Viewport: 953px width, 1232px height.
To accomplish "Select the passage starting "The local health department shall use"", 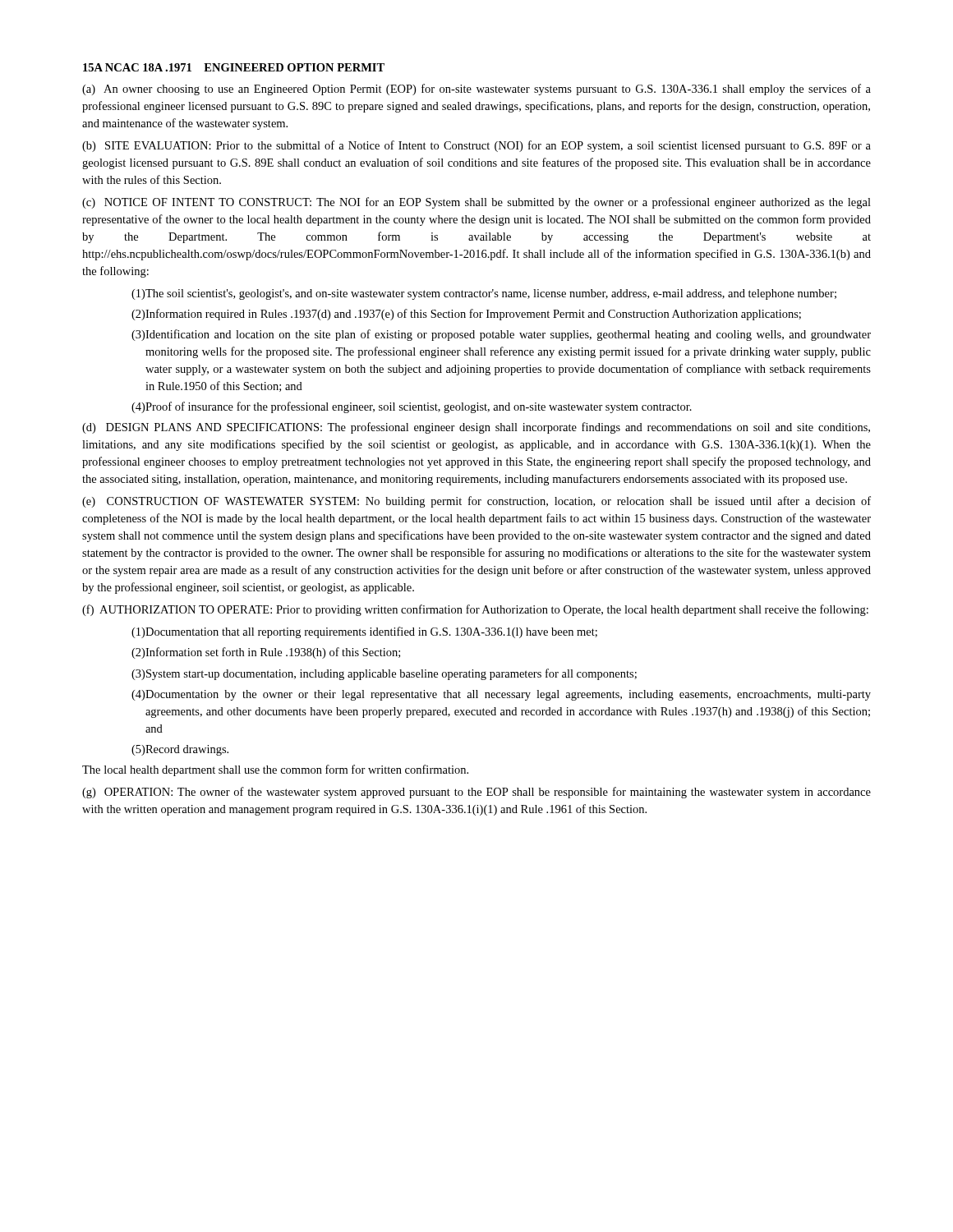I will point(276,769).
